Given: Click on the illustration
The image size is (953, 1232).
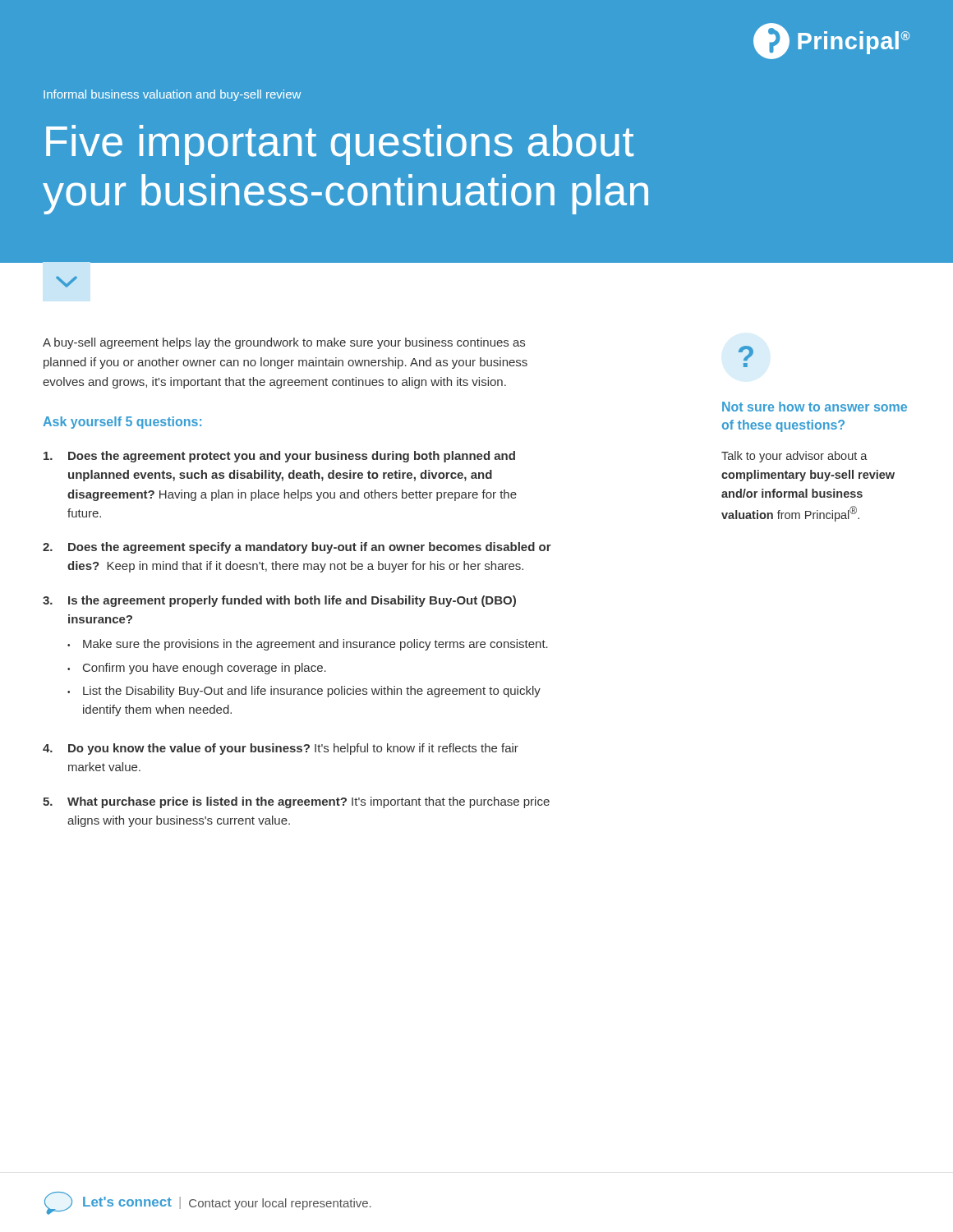Looking at the screenshot, I should click(x=746, y=357).
